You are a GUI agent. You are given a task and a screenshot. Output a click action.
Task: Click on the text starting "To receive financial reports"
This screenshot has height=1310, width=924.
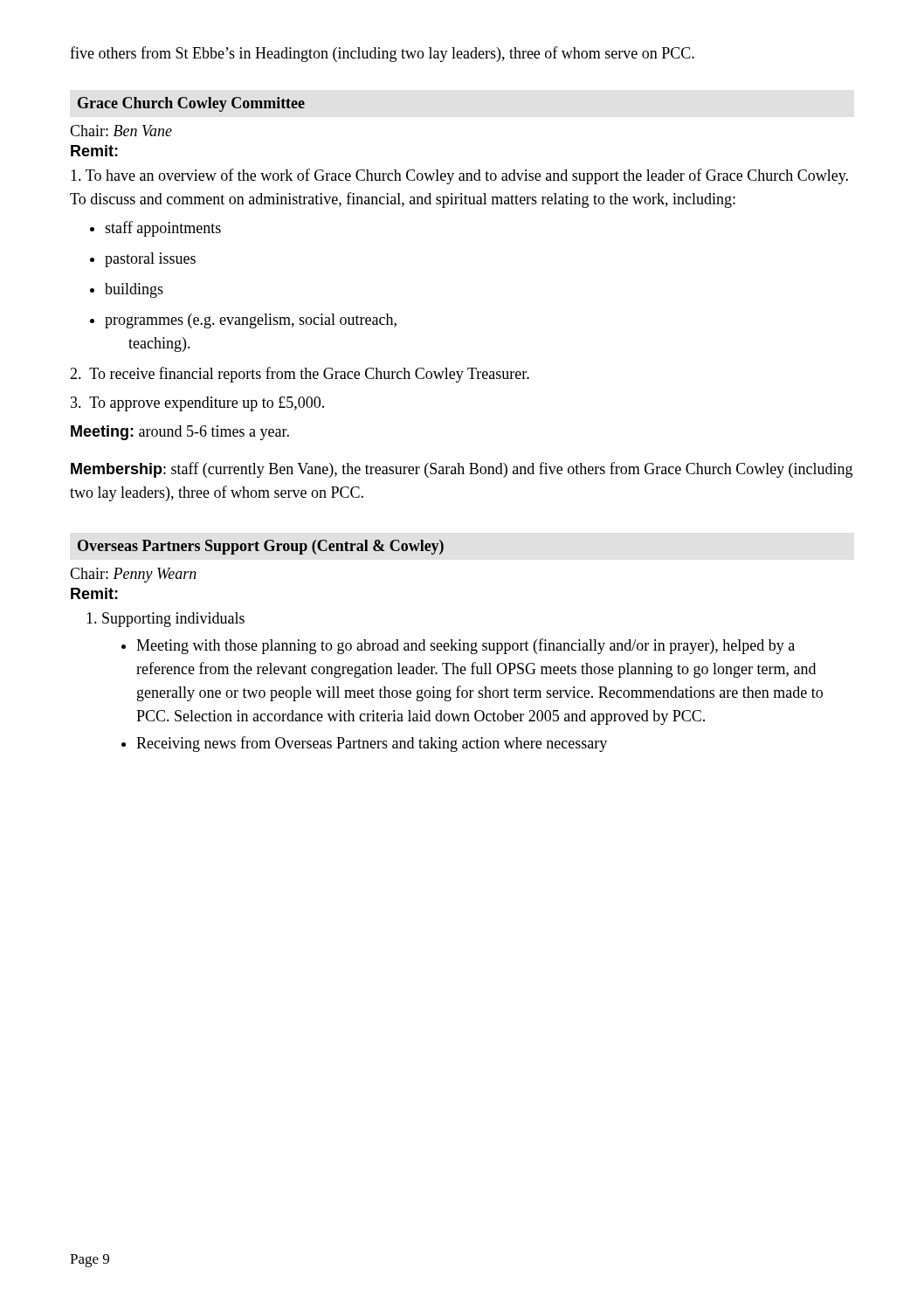coord(300,374)
